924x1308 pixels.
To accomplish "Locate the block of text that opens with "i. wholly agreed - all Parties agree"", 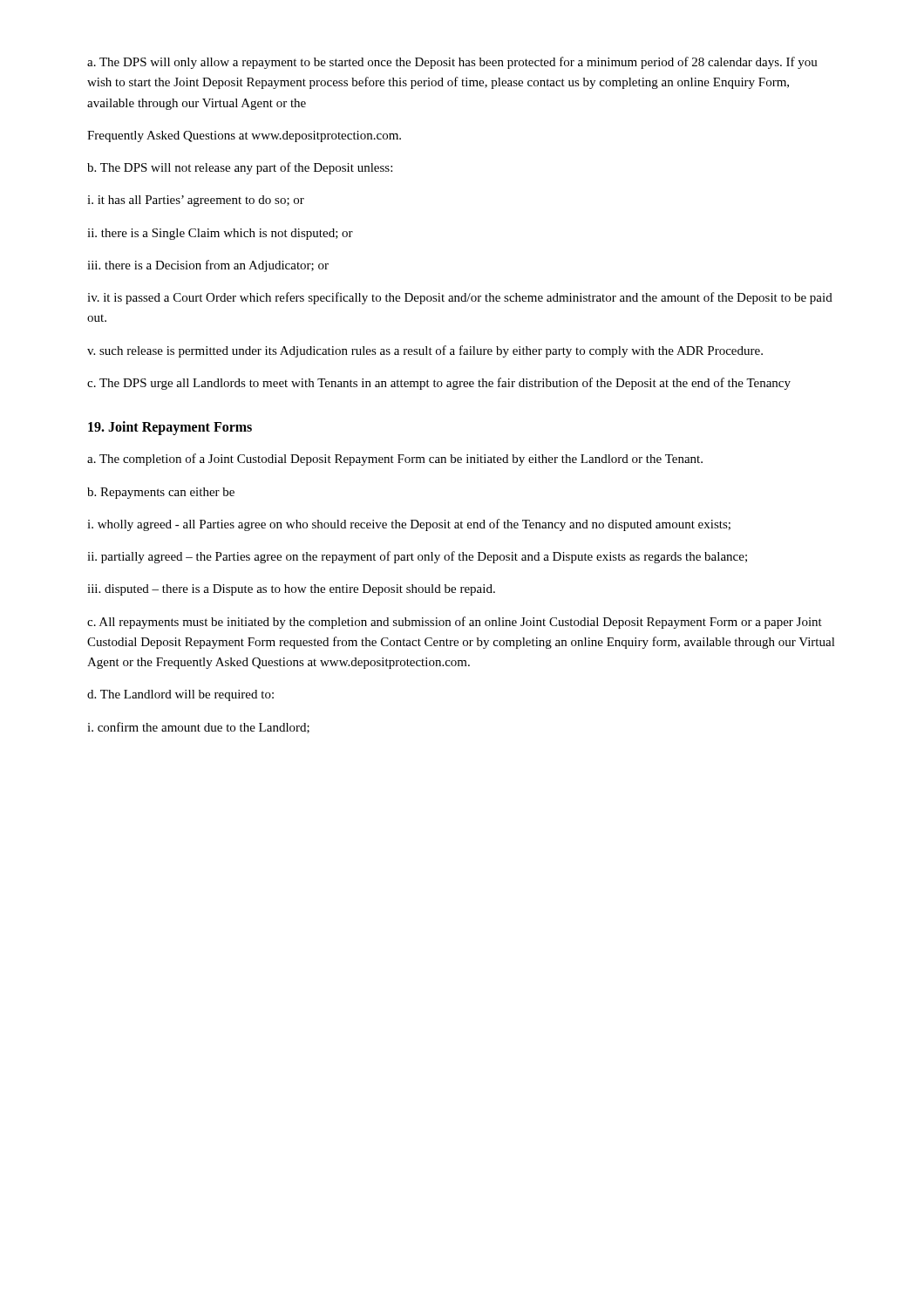I will click(409, 524).
